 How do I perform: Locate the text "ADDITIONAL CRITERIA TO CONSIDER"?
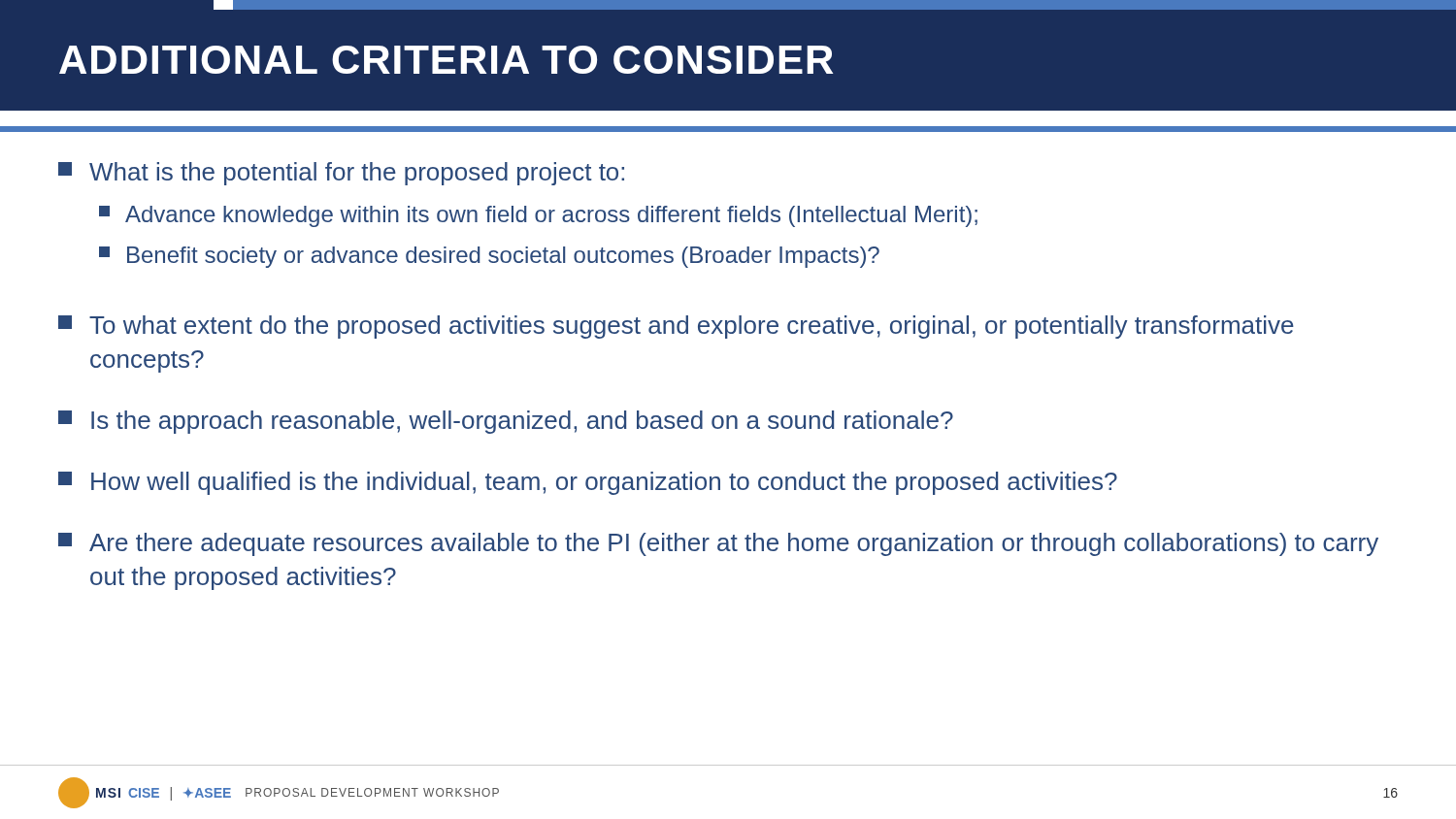(728, 60)
